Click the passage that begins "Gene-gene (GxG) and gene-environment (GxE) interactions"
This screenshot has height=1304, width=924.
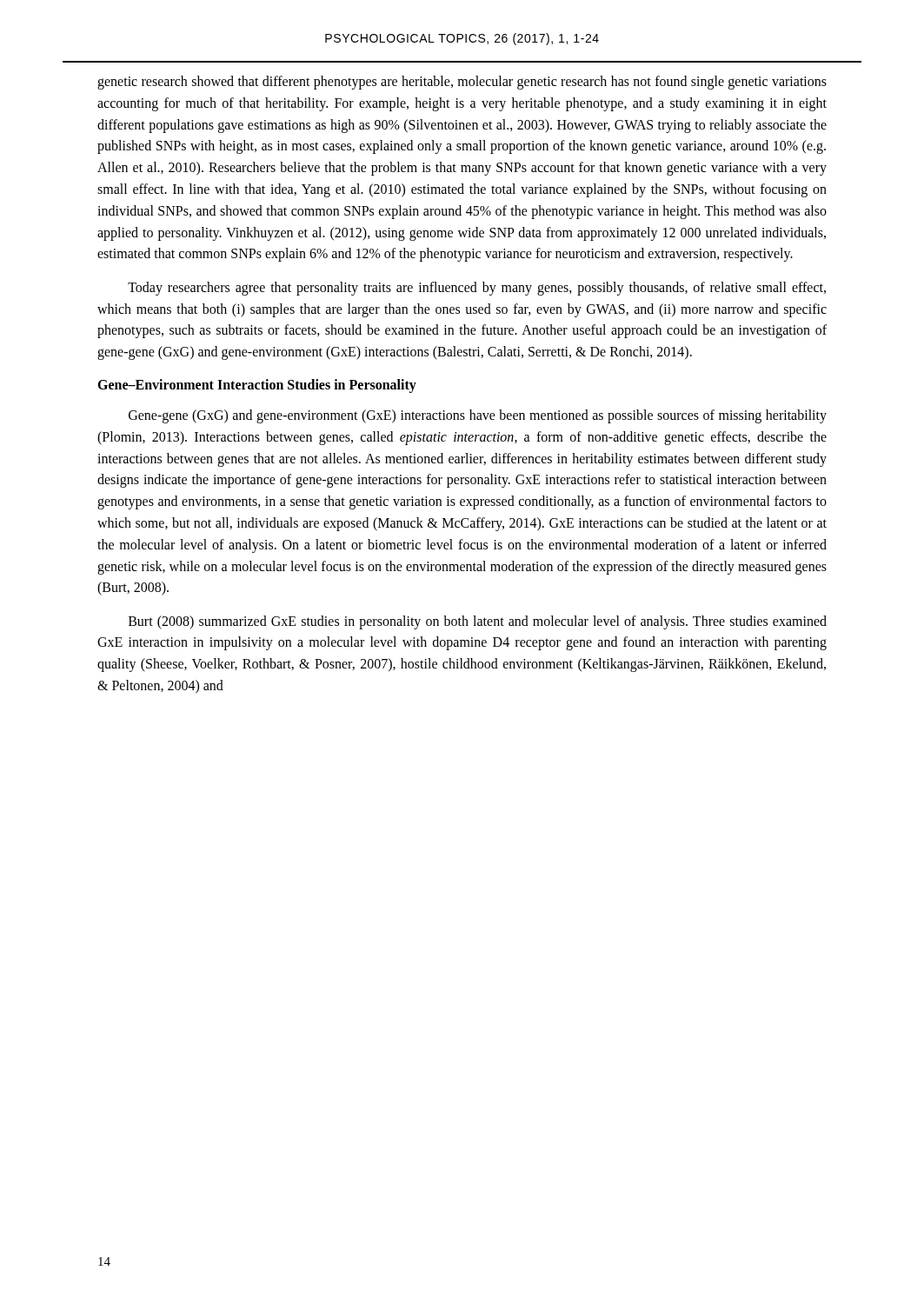[462, 502]
